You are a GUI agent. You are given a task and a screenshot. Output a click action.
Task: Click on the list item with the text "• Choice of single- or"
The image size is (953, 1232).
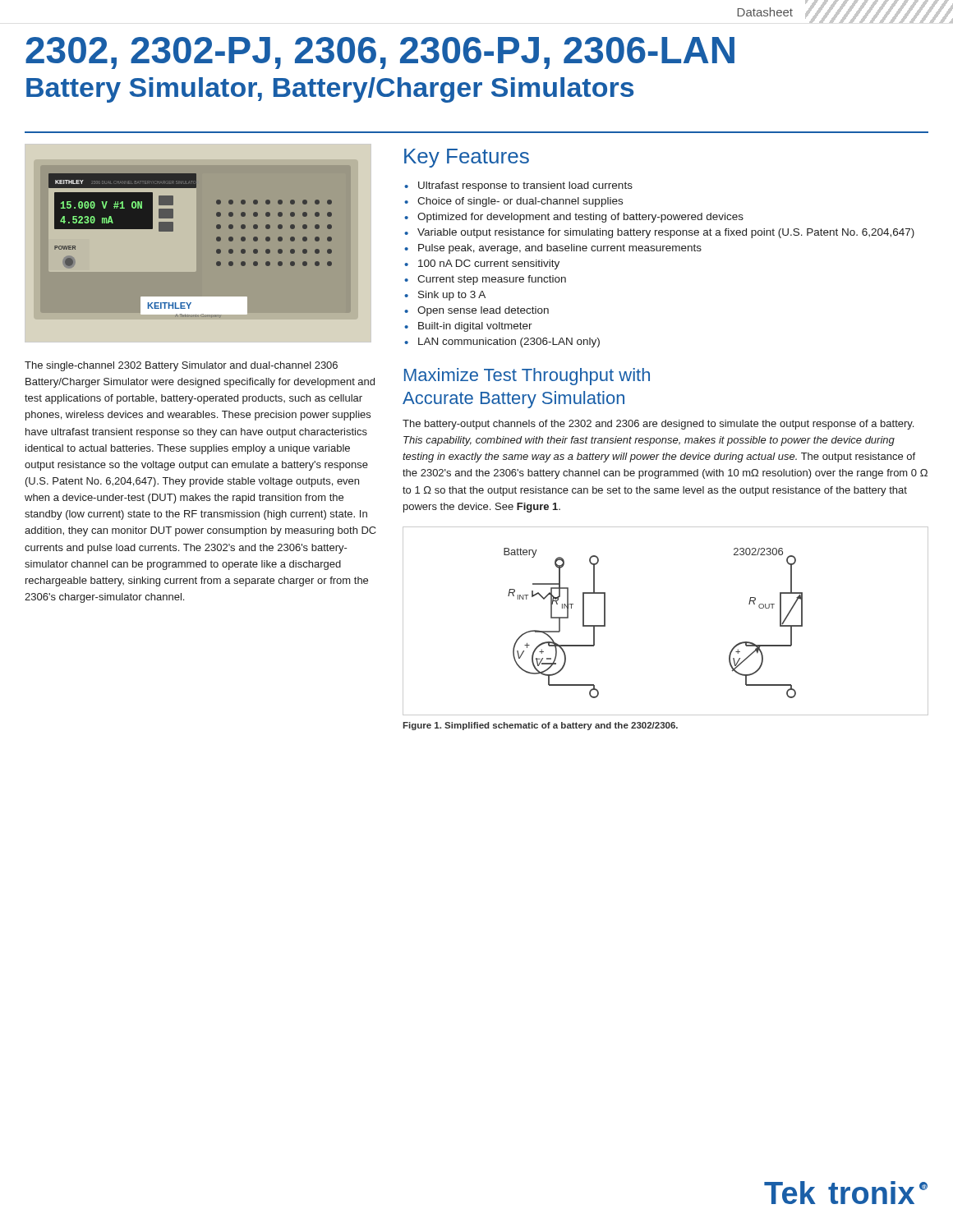514,202
